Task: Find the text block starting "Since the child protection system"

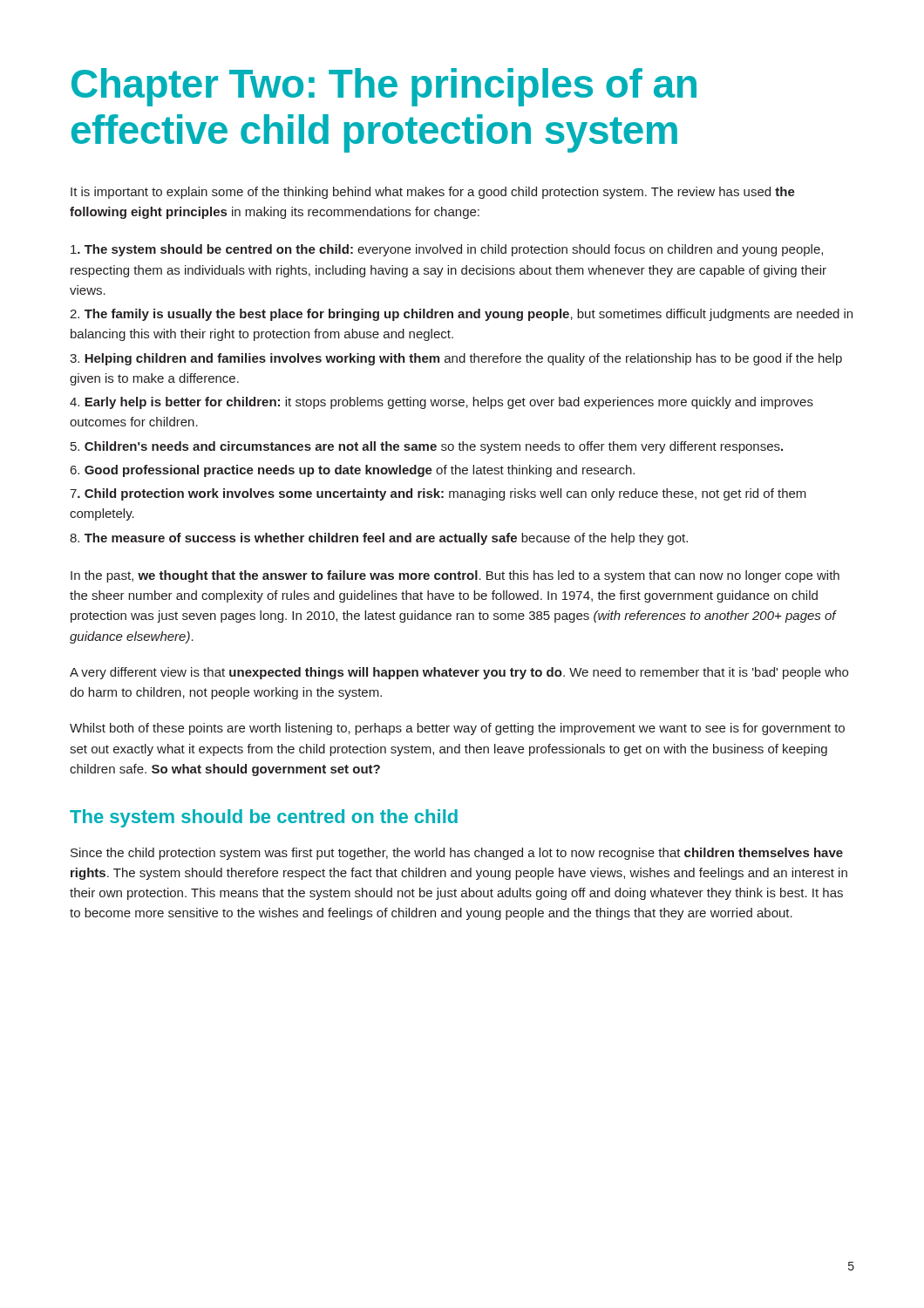Action: (x=459, y=883)
